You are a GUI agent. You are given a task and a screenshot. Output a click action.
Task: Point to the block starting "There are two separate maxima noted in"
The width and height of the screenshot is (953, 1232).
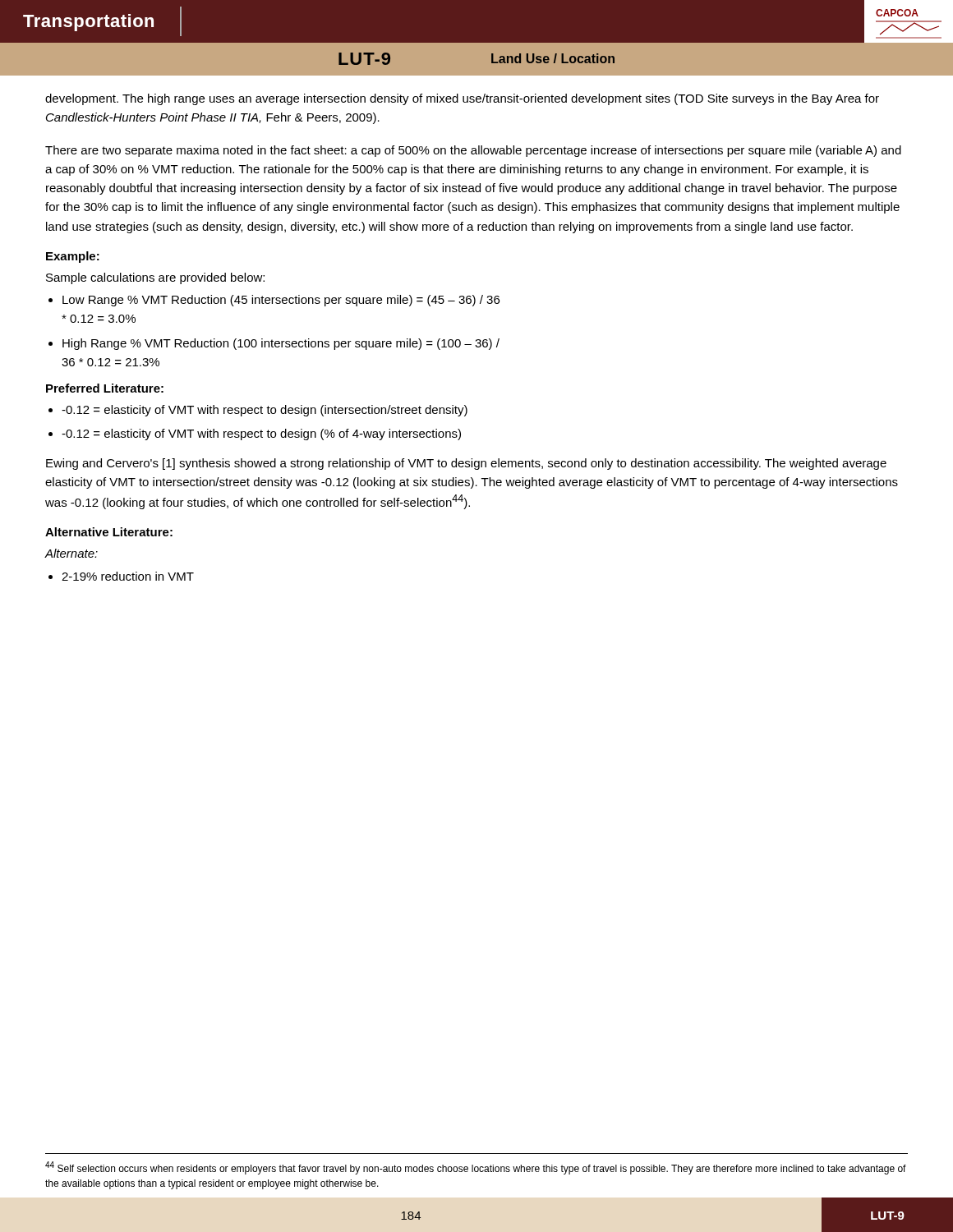473,188
